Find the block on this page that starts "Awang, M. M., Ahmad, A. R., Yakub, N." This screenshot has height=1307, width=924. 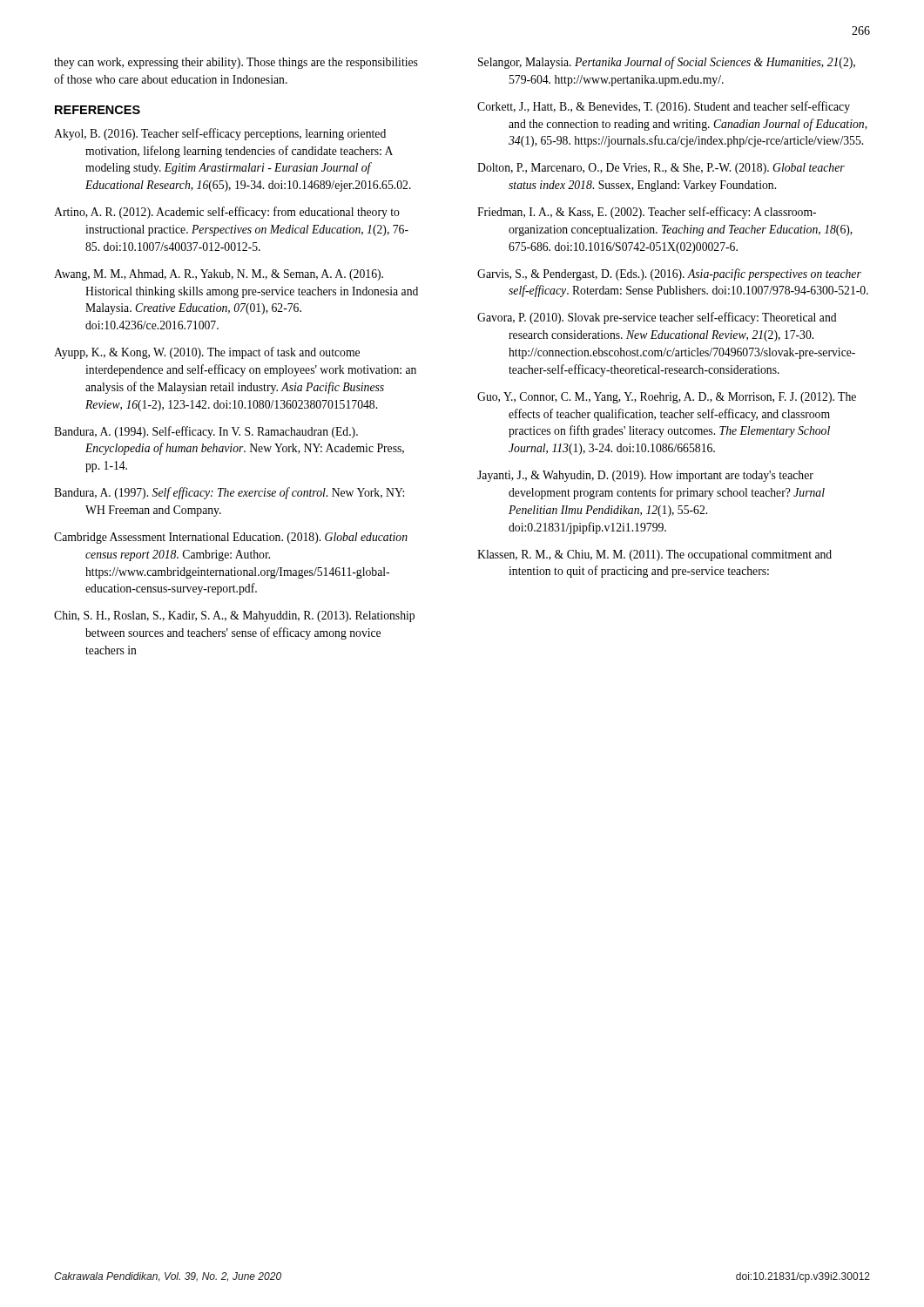[x=236, y=300]
